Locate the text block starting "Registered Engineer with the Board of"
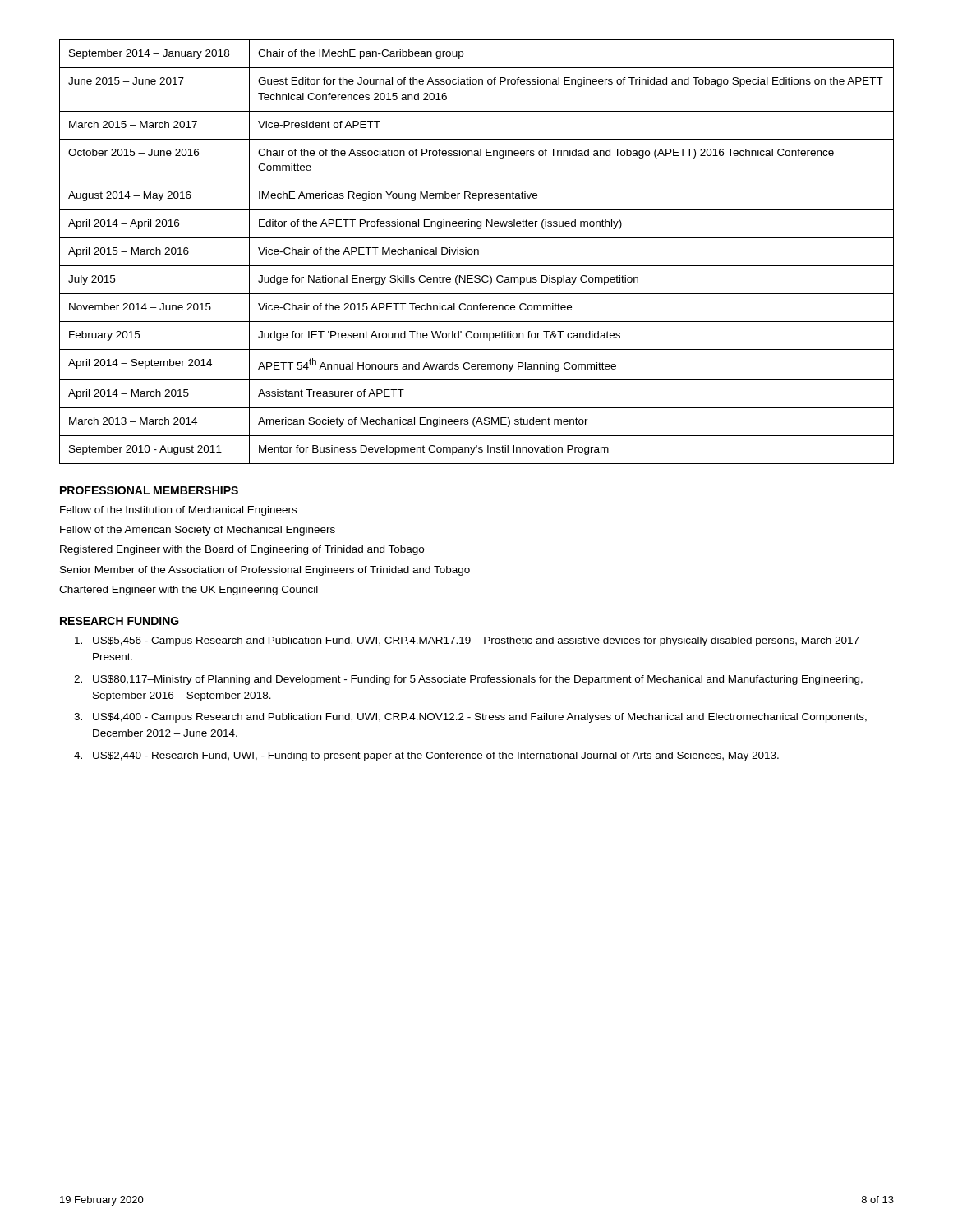Screen dimensions: 1232x953 coord(242,549)
